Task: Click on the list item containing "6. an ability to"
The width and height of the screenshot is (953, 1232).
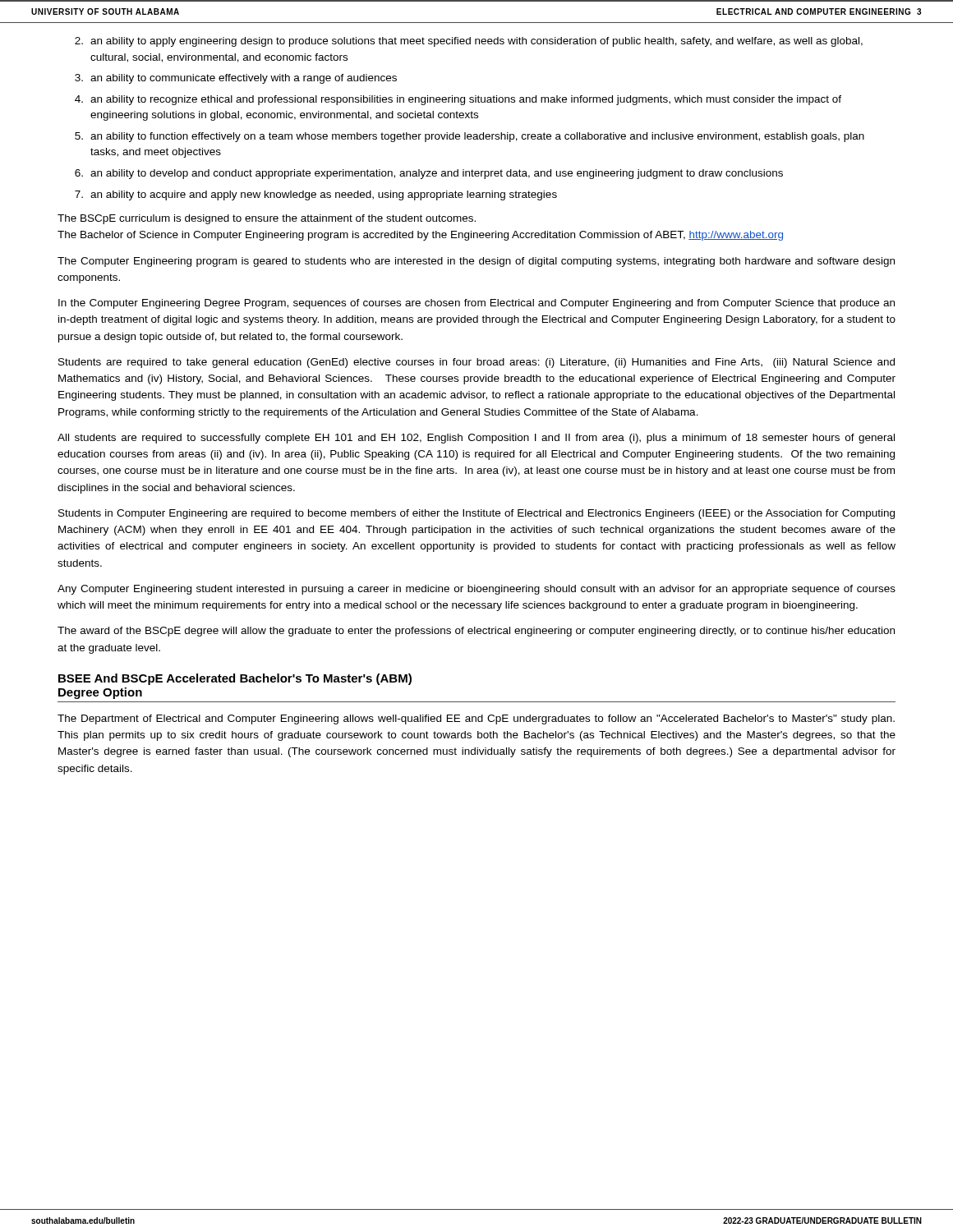Action: coord(476,173)
